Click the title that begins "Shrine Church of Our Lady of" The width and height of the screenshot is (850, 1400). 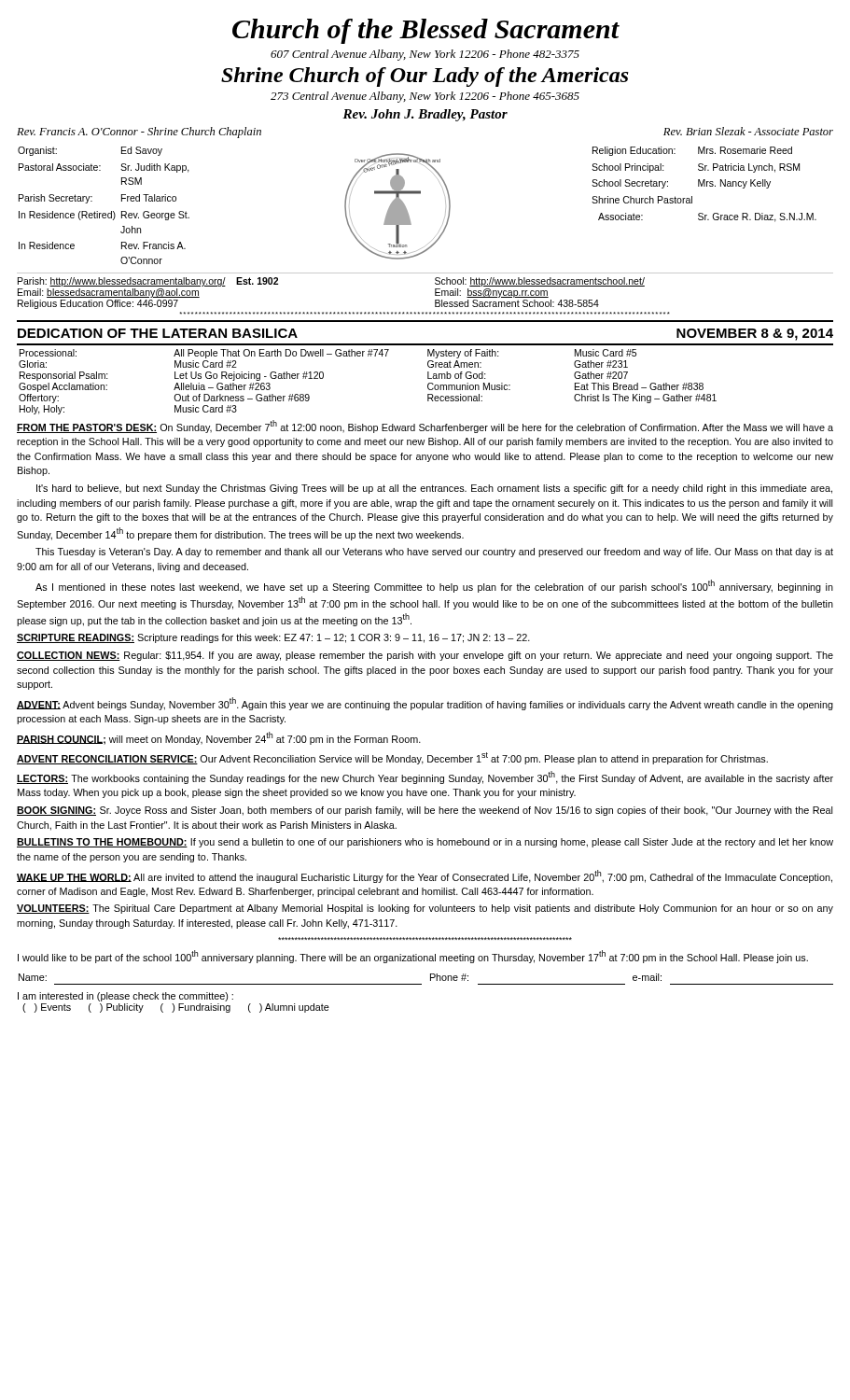tap(425, 74)
